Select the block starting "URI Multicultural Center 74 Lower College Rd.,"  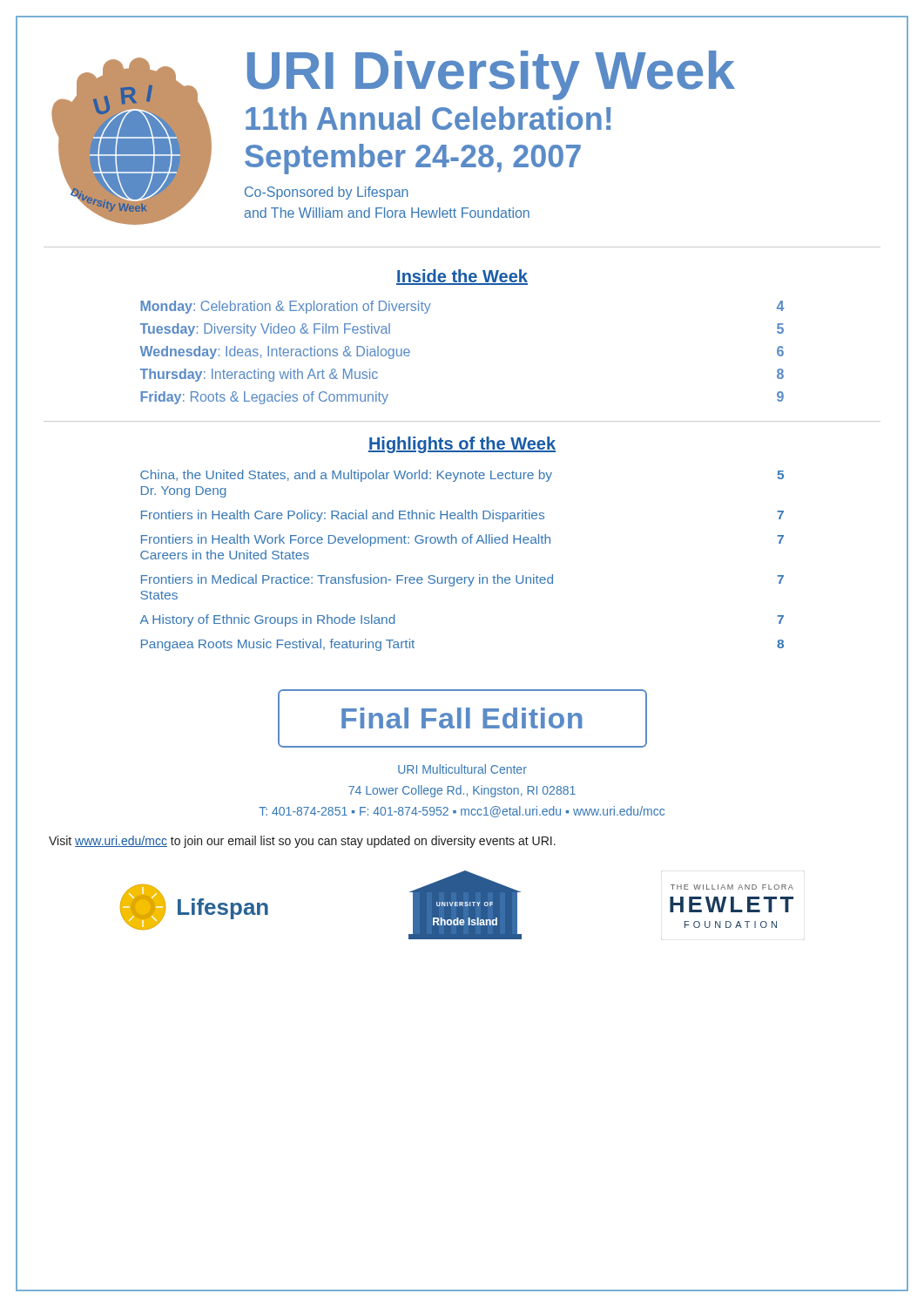462,790
